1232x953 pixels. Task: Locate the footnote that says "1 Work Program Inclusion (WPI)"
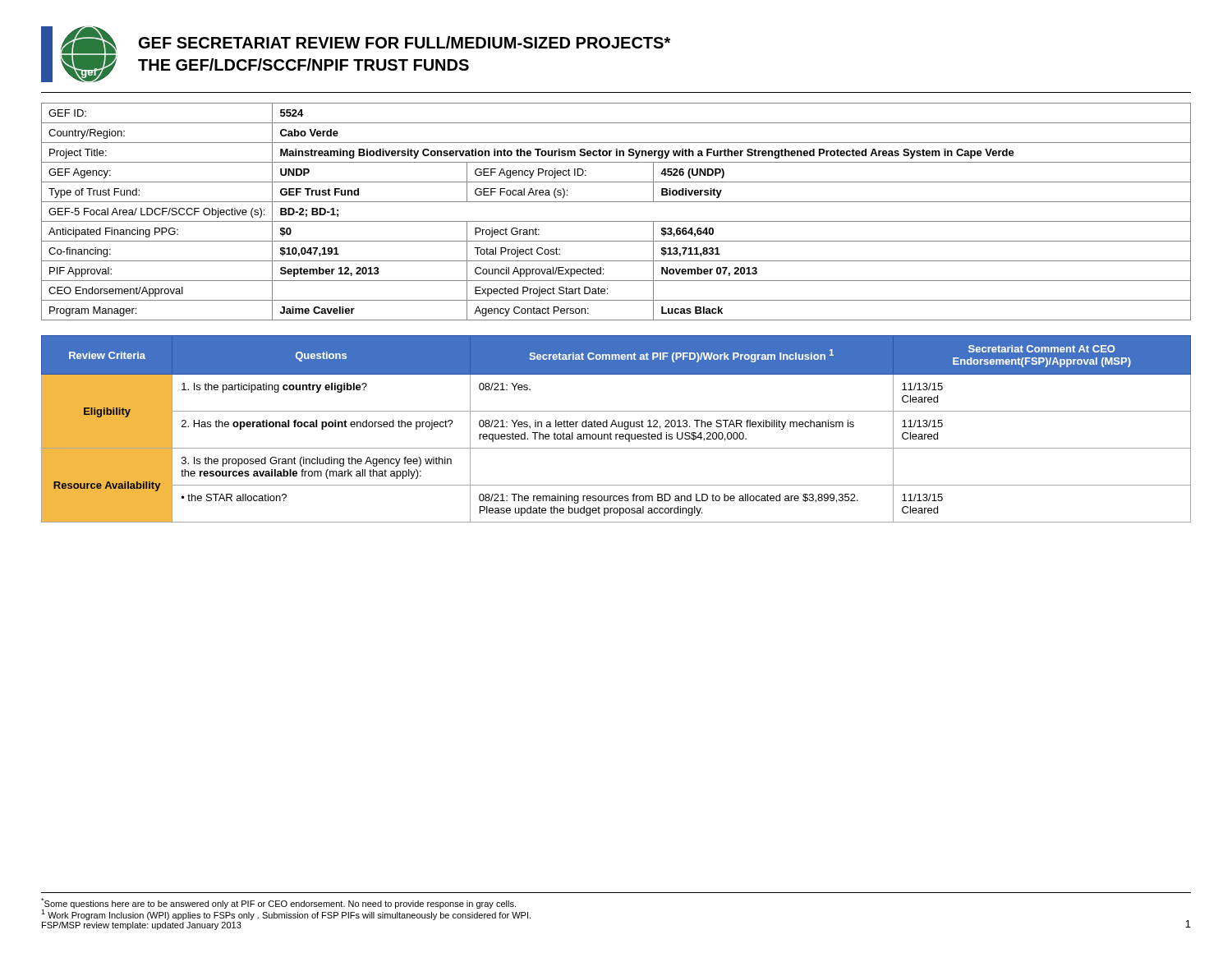click(286, 914)
